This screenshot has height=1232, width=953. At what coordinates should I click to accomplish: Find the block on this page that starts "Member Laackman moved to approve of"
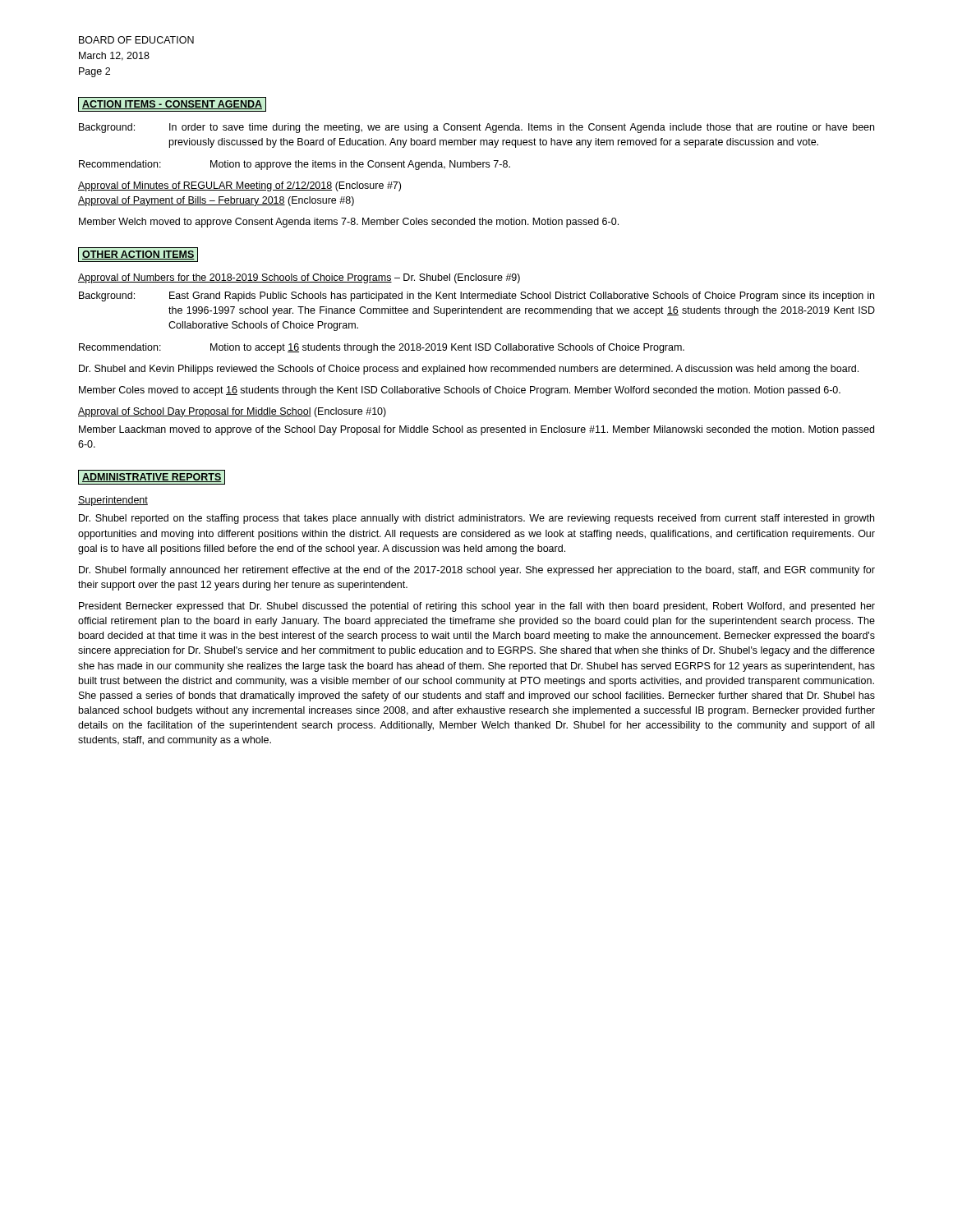(476, 437)
